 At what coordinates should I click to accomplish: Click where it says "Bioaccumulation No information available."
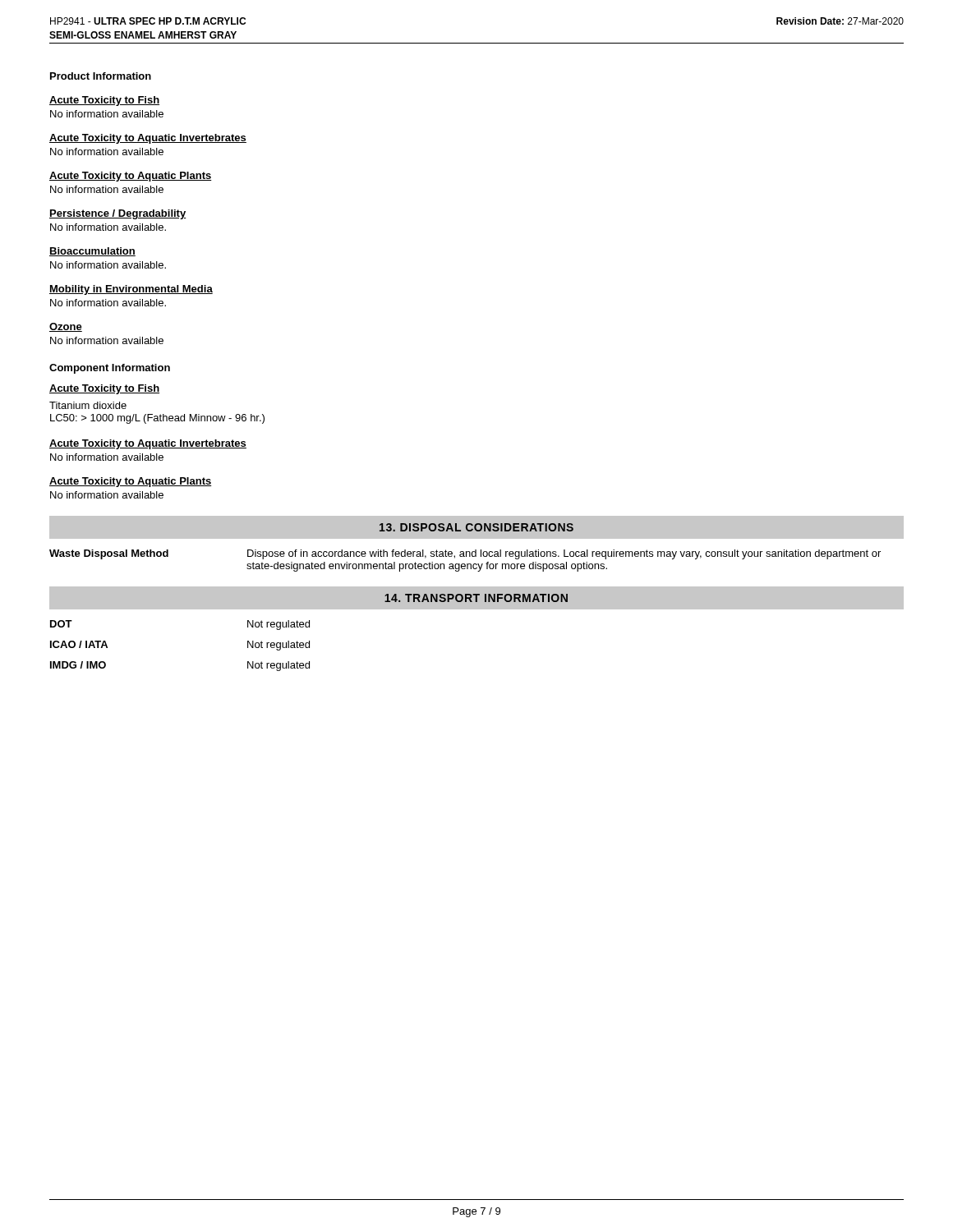92,252
